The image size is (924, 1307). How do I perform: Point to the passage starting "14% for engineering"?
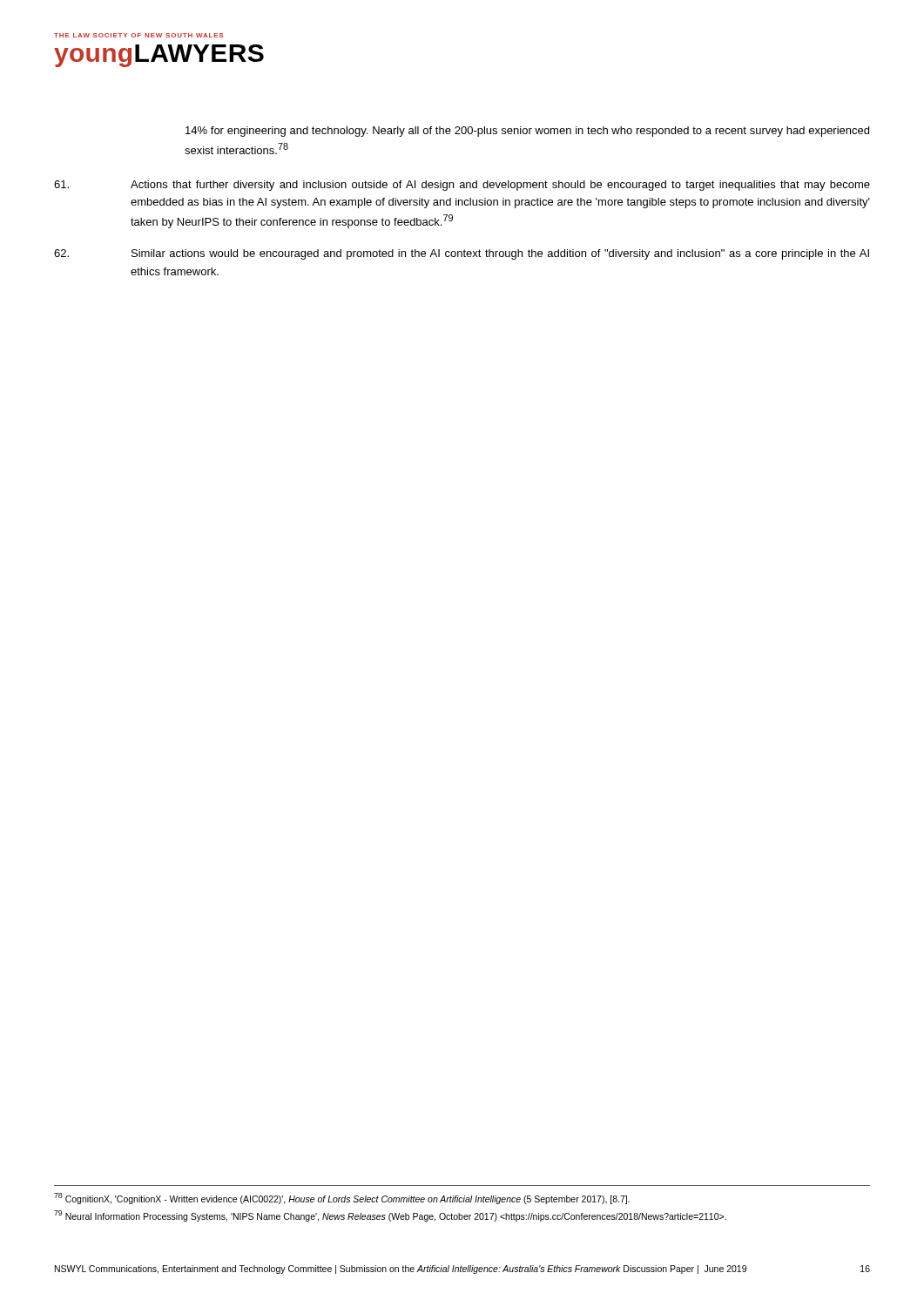(x=527, y=141)
